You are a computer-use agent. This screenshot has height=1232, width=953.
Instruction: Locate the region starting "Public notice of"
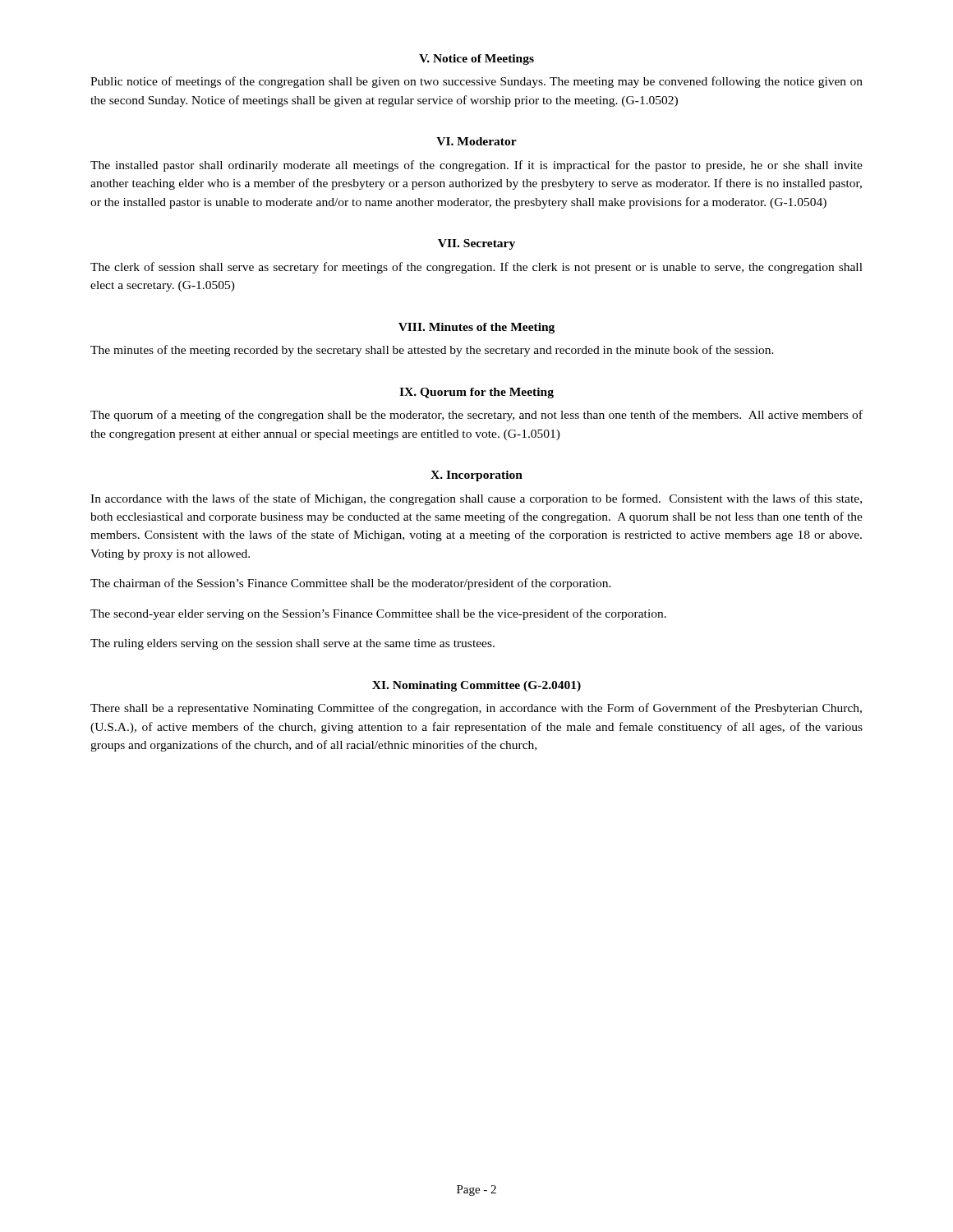(x=476, y=90)
